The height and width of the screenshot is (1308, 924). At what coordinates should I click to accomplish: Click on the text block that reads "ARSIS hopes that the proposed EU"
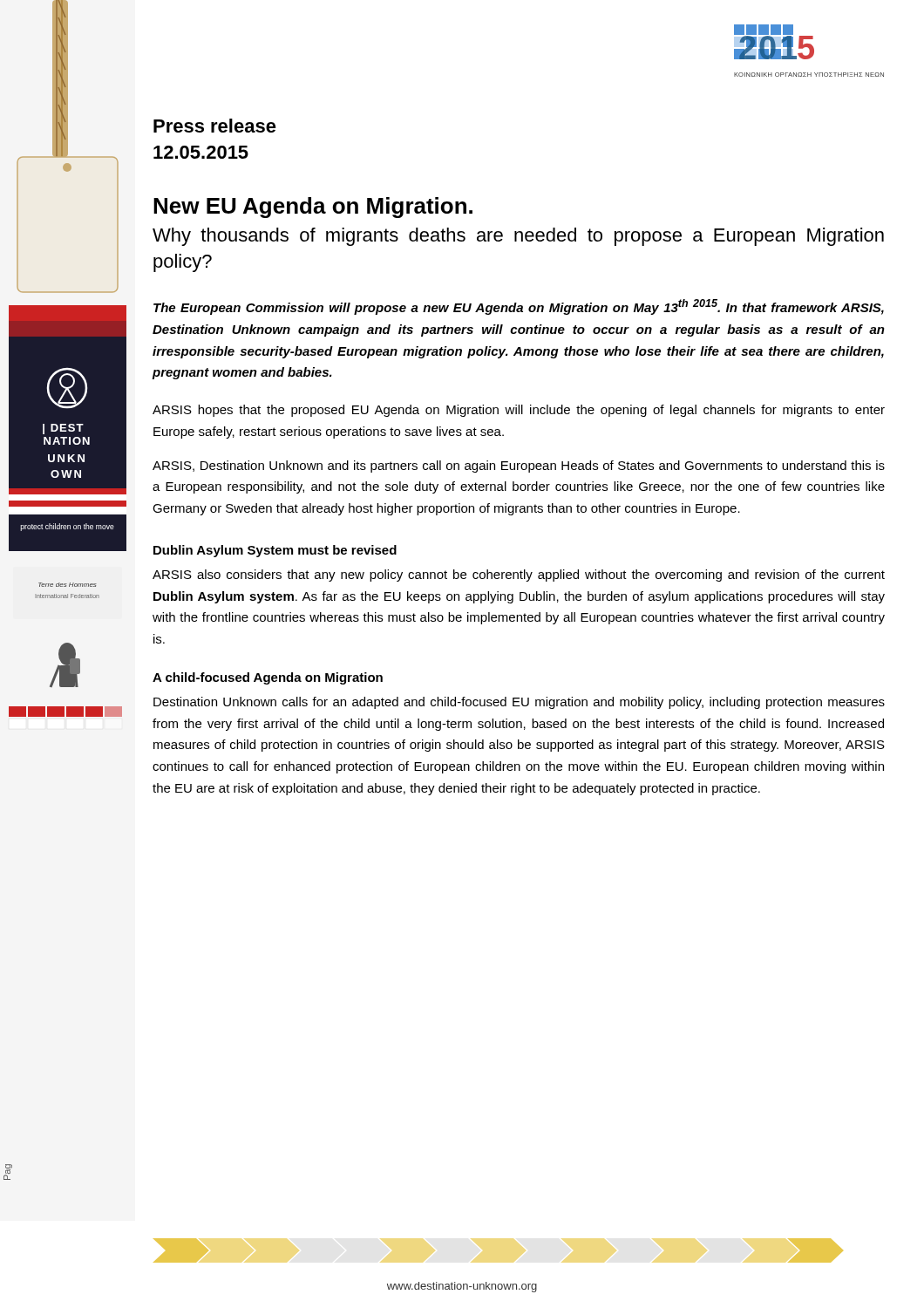pyautogui.click(x=519, y=420)
